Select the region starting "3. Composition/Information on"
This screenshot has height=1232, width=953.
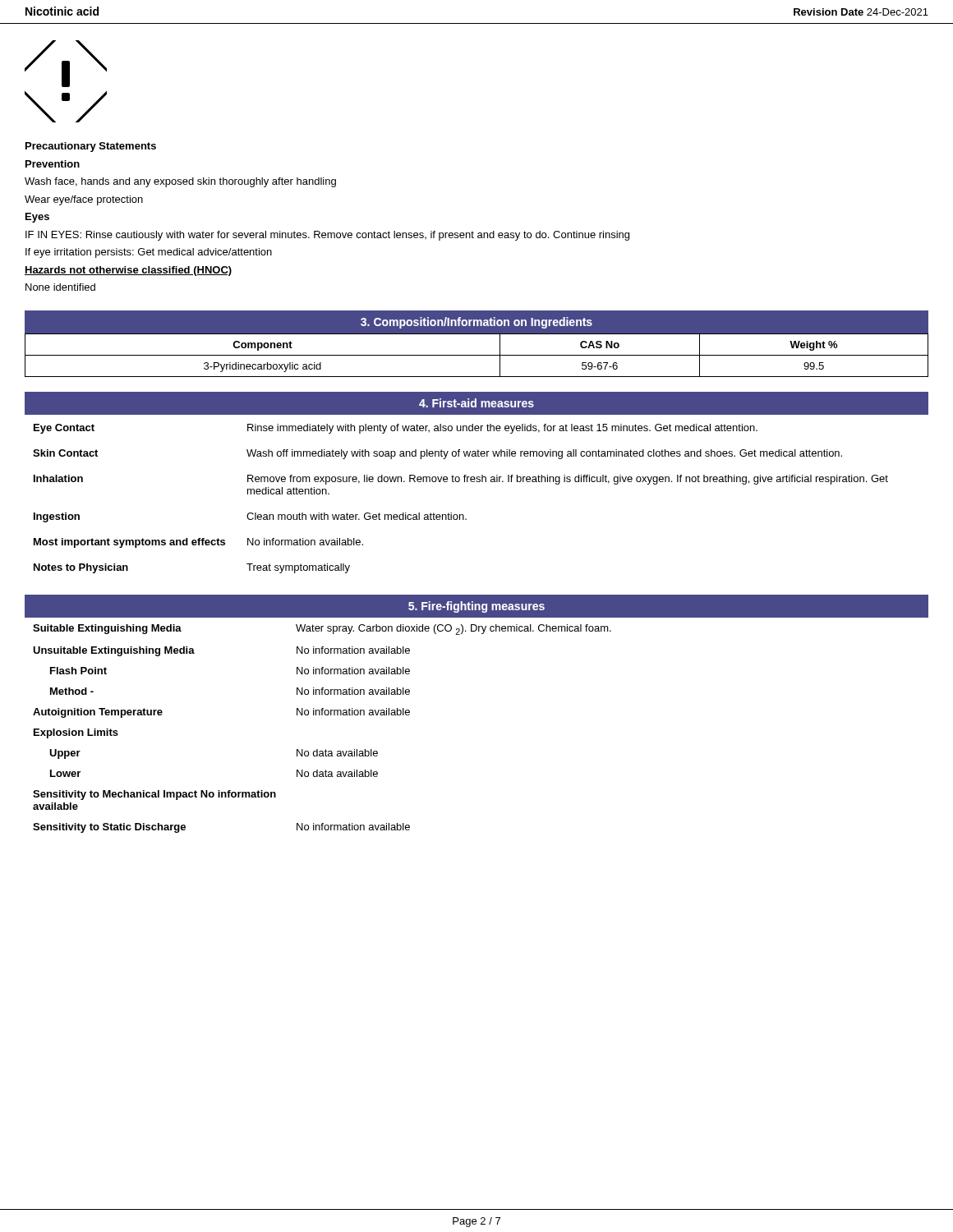[476, 322]
